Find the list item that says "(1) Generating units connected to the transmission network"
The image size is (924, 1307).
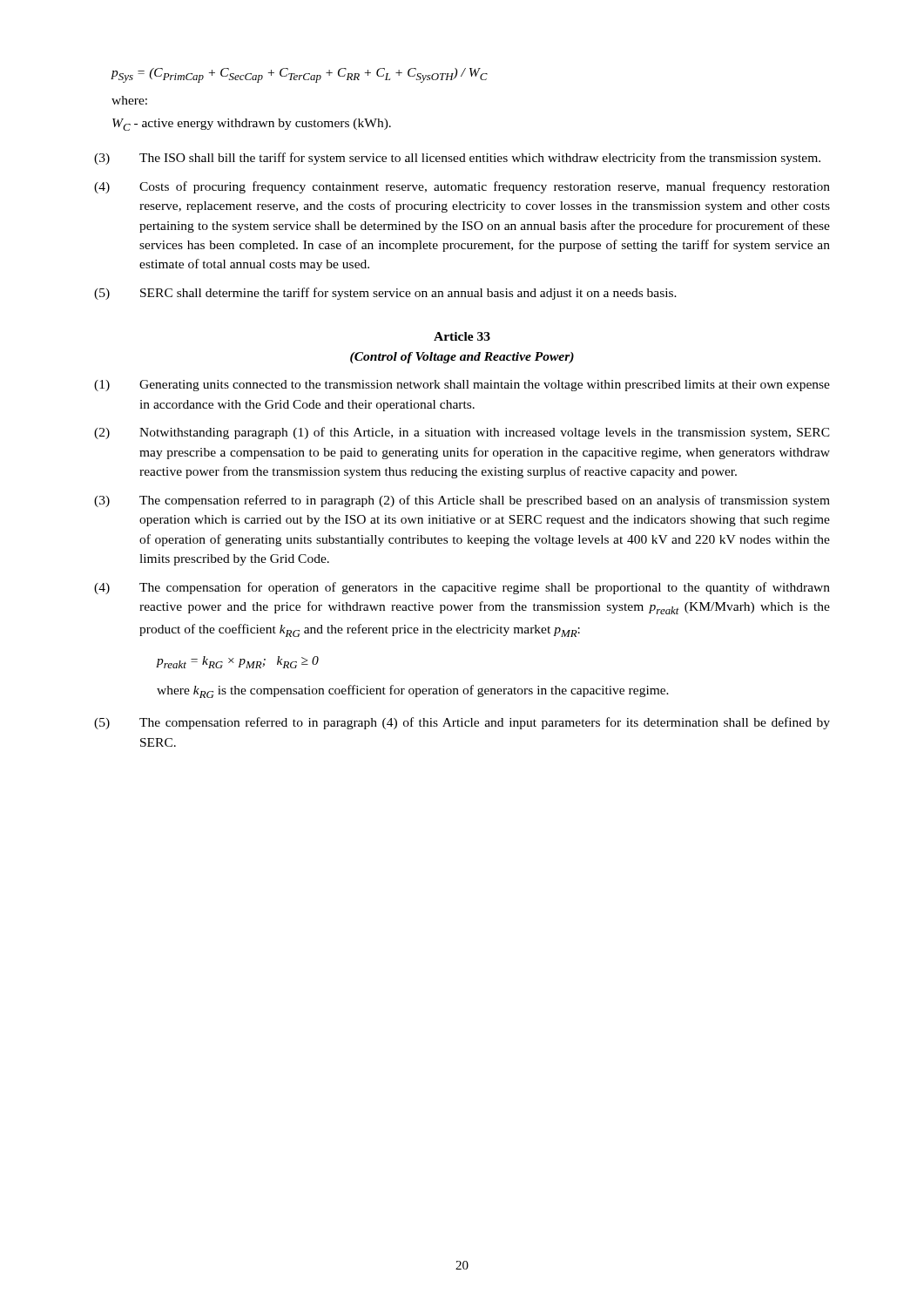(462, 395)
